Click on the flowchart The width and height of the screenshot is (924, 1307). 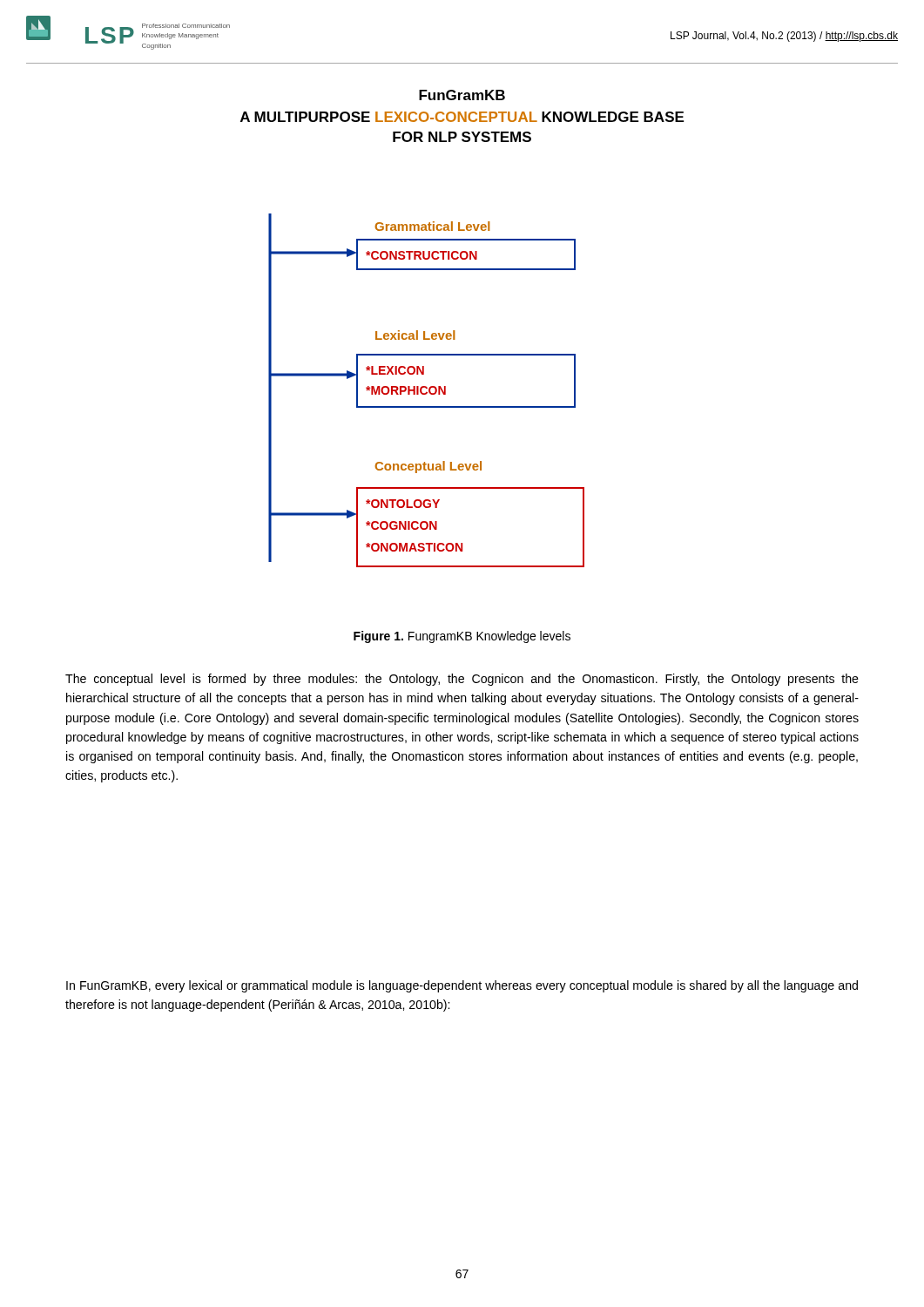coord(444,388)
